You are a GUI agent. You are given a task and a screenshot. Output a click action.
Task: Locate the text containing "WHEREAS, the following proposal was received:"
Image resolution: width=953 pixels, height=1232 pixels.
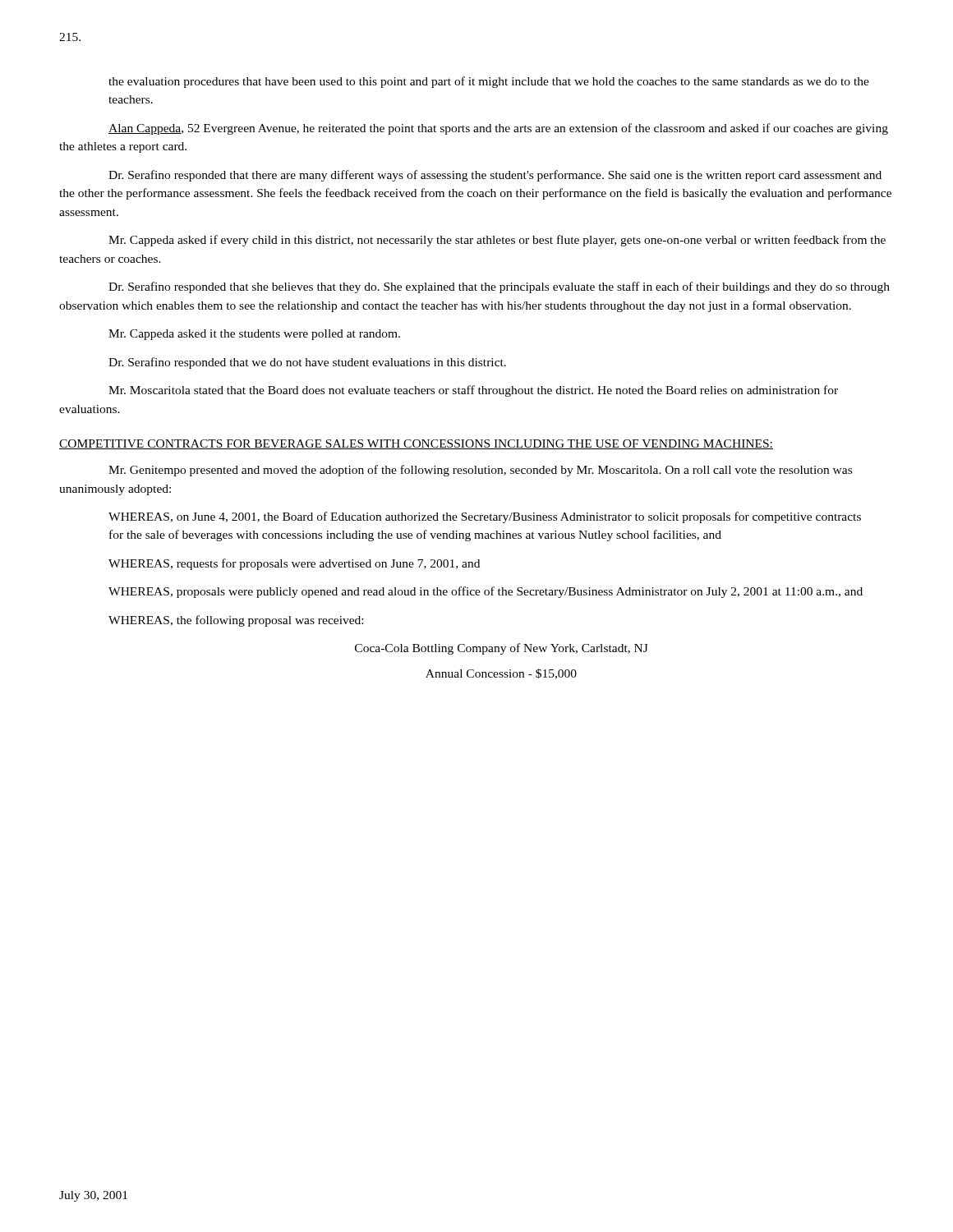tap(236, 620)
